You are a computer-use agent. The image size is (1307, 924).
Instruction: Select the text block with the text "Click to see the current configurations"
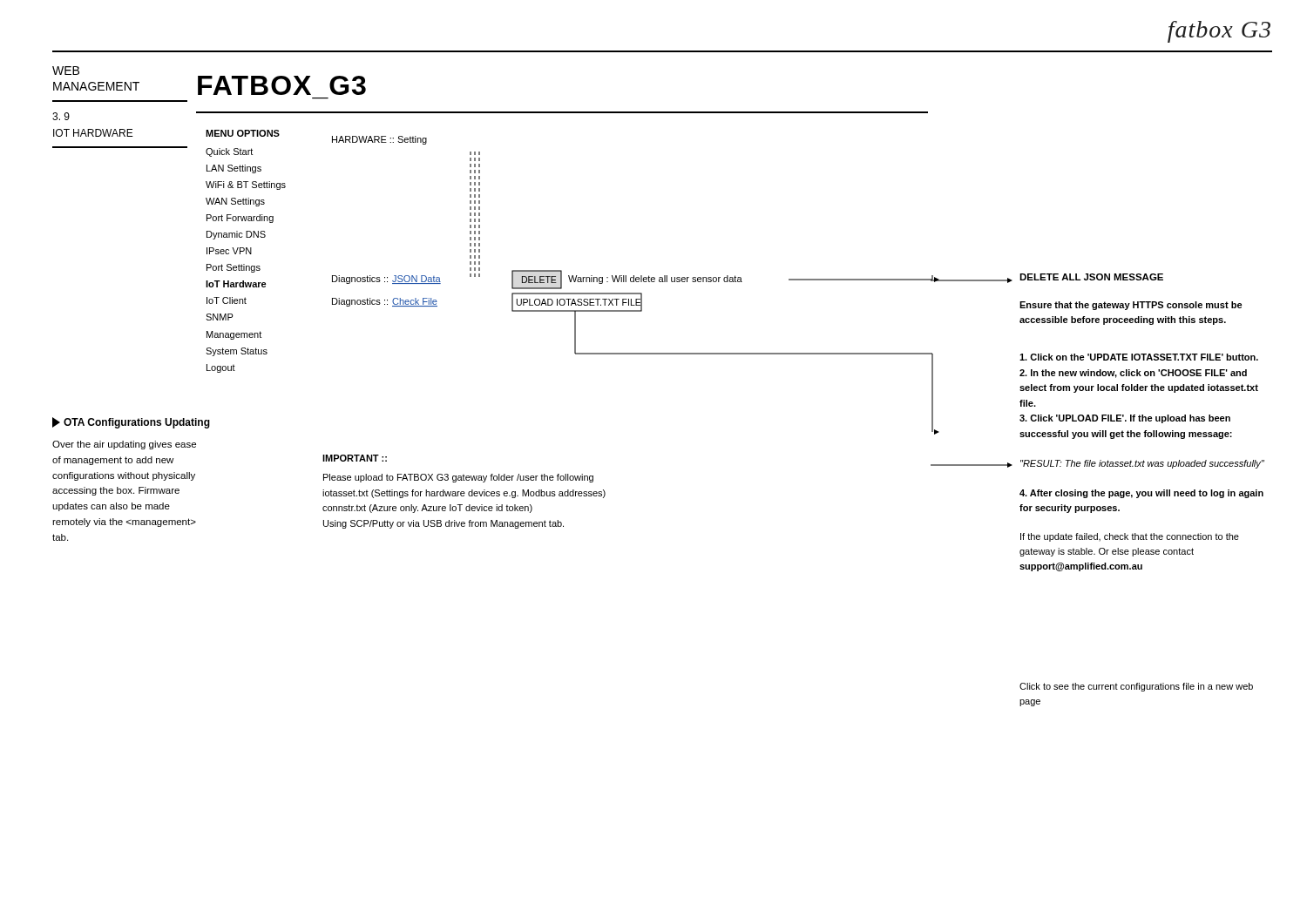pyautogui.click(x=1136, y=694)
